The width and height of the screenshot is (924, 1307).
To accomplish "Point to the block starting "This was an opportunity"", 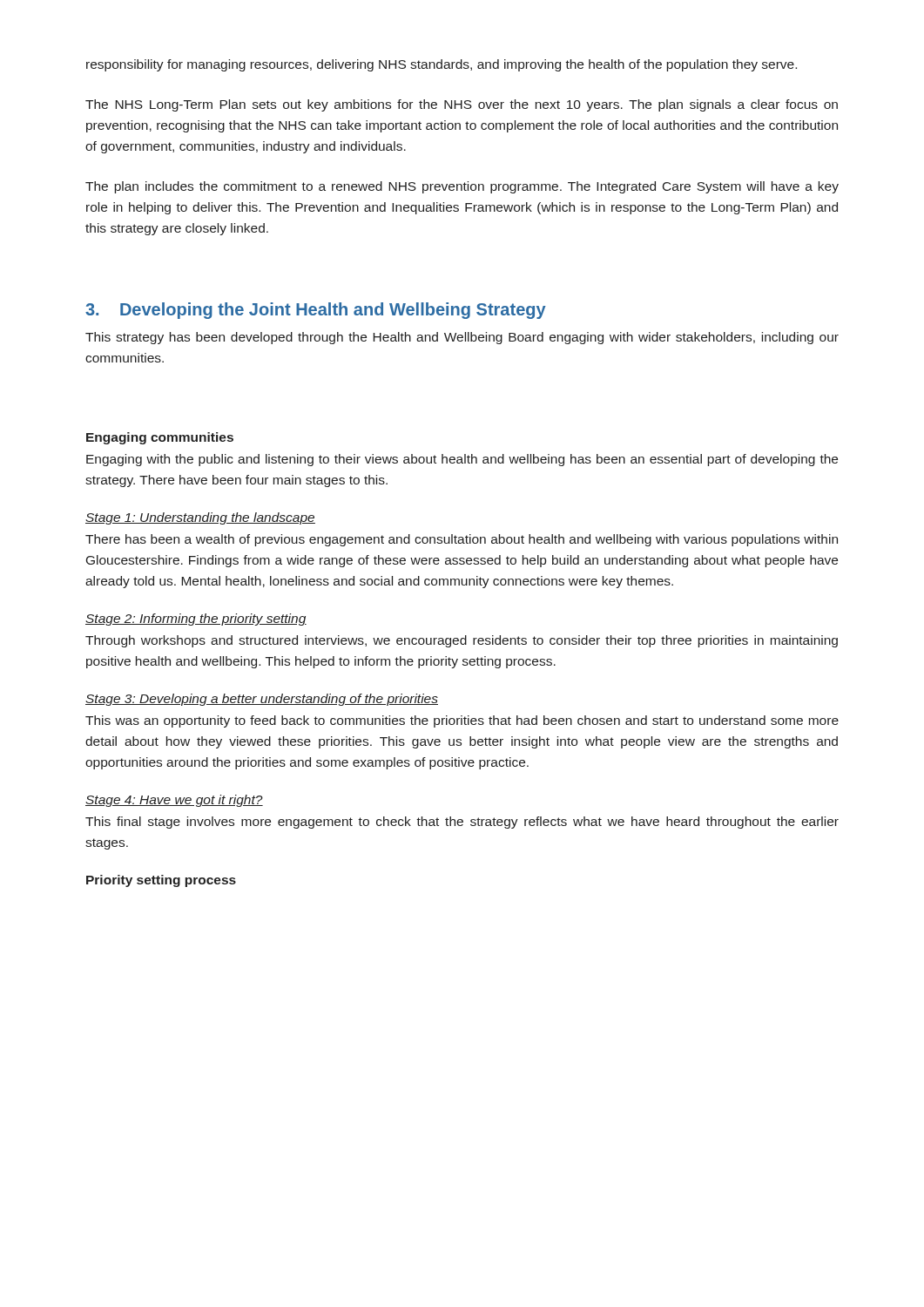I will 462,741.
